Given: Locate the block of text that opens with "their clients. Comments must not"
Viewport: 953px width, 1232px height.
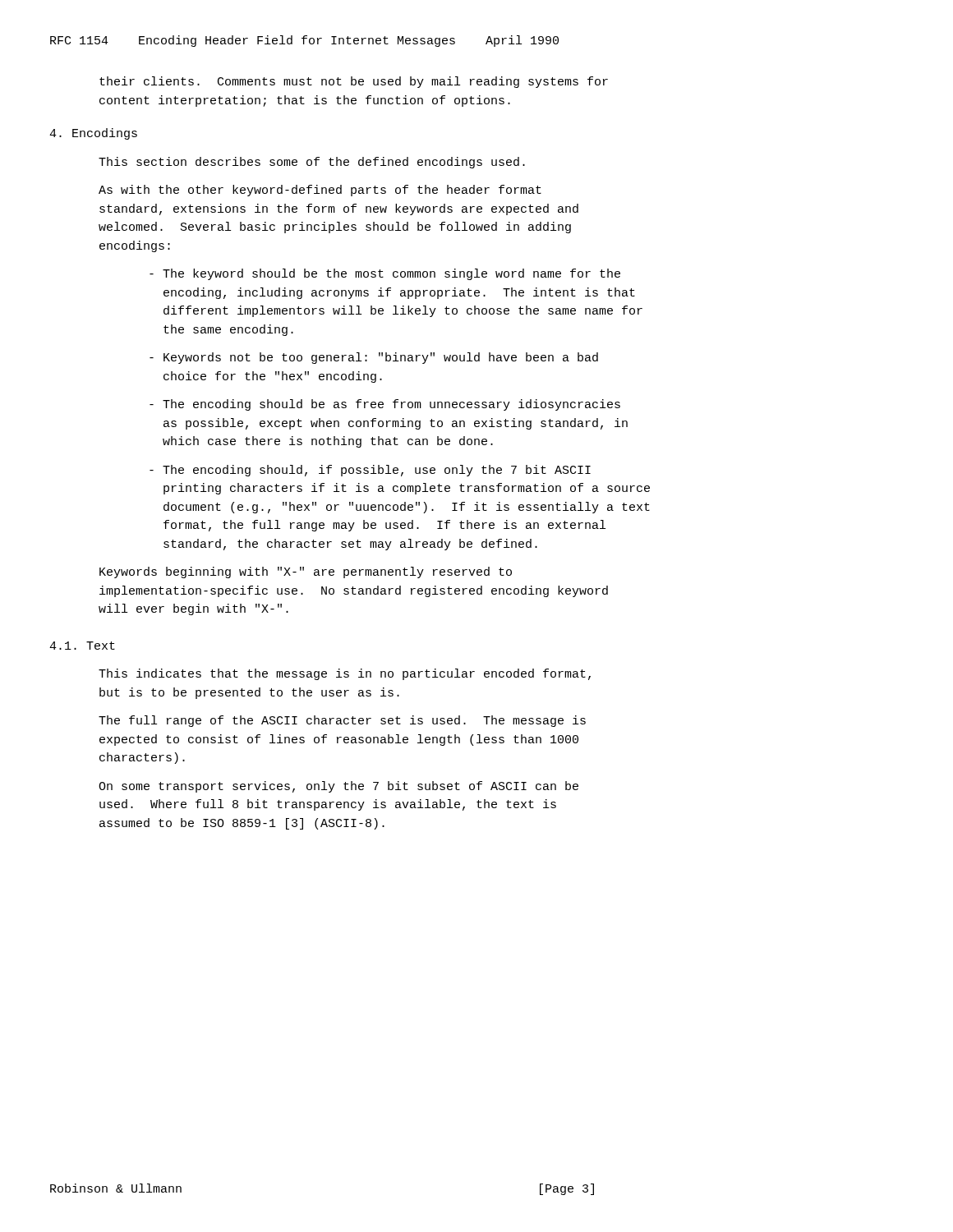Looking at the screenshot, I should point(501,92).
